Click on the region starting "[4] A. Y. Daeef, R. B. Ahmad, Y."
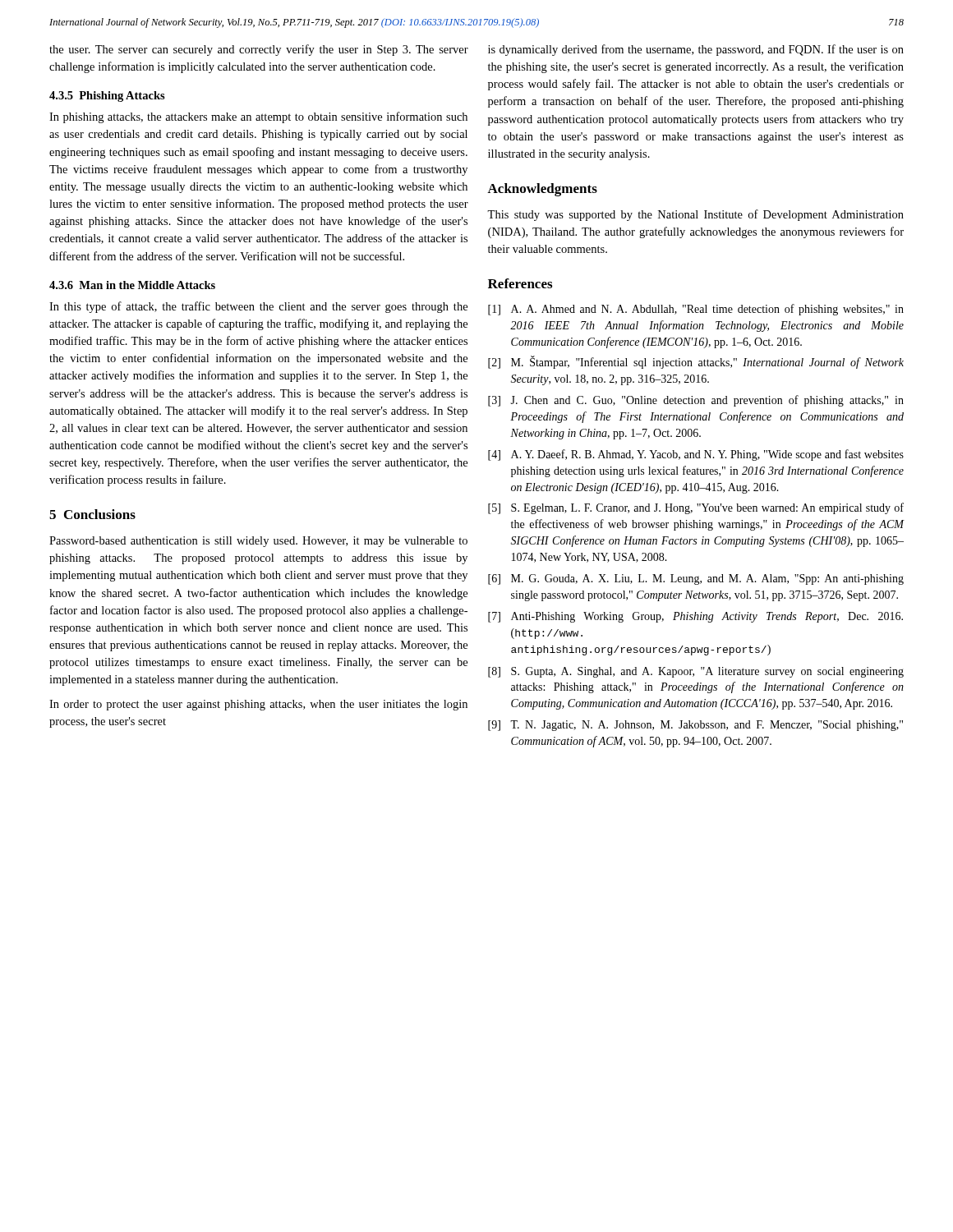Image resolution: width=953 pixels, height=1232 pixels. pos(696,471)
